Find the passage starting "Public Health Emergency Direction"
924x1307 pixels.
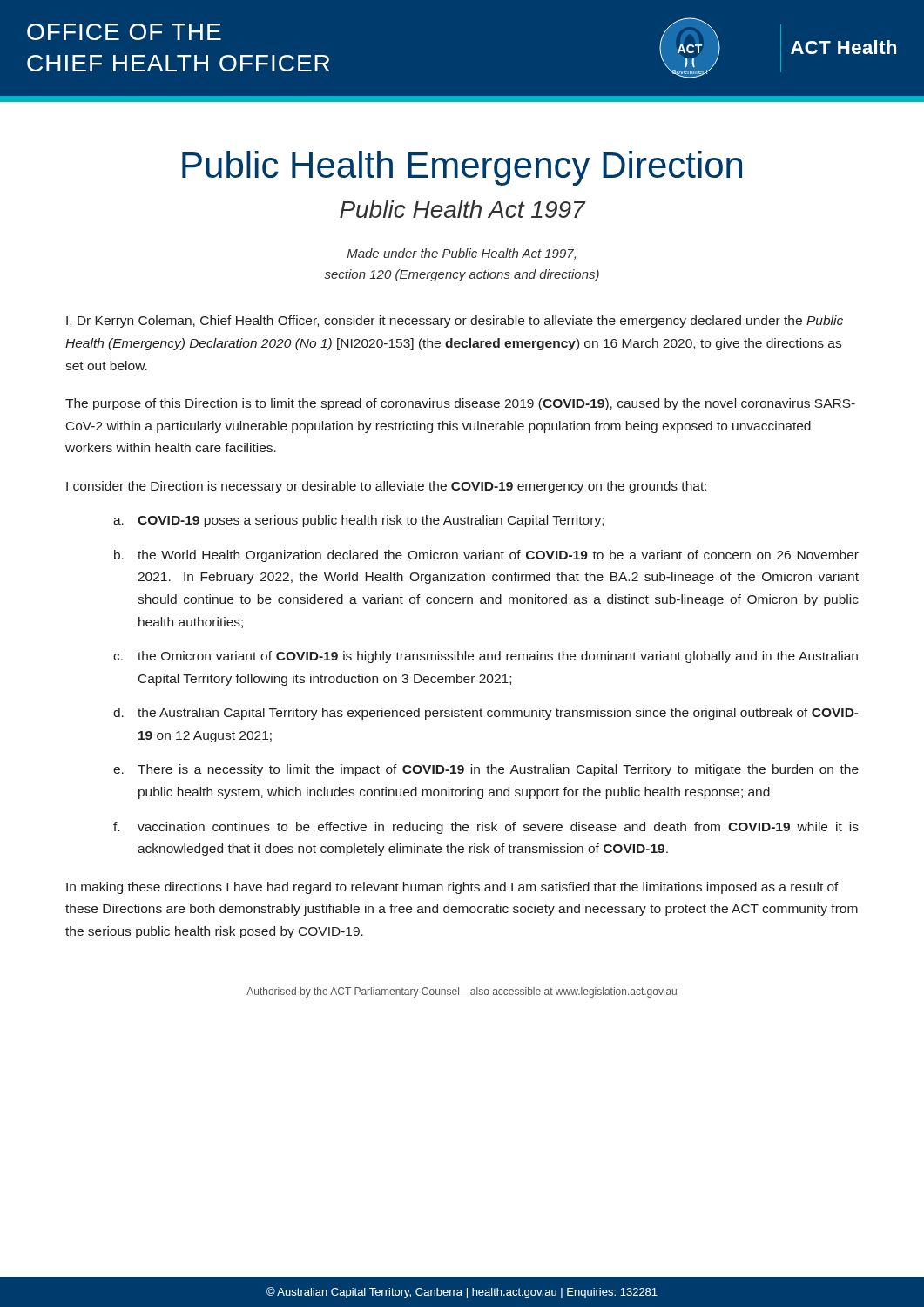(462, 165)
